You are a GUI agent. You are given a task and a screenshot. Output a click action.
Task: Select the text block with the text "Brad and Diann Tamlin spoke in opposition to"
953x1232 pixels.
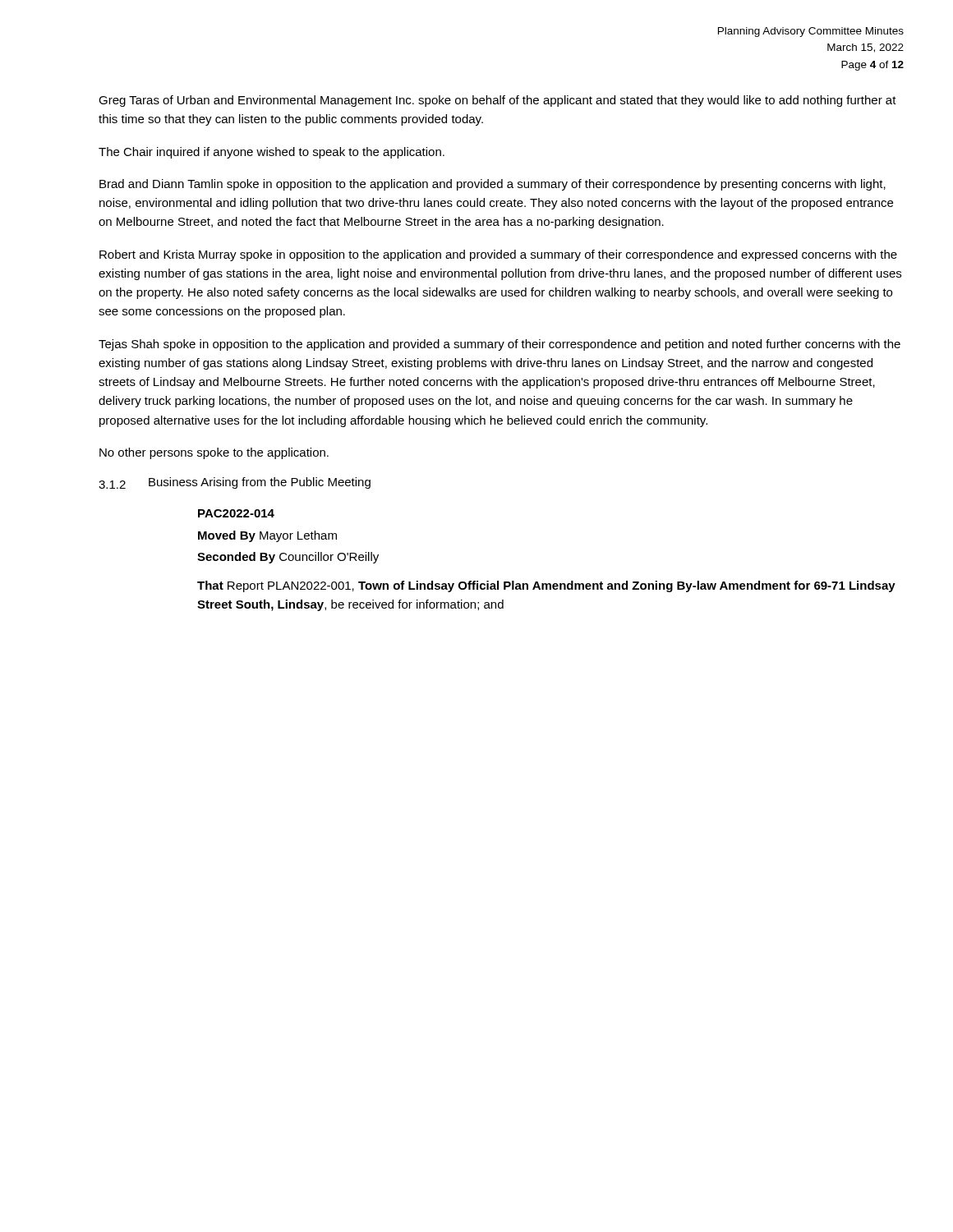pyautogui.click(x=496, y=202)
